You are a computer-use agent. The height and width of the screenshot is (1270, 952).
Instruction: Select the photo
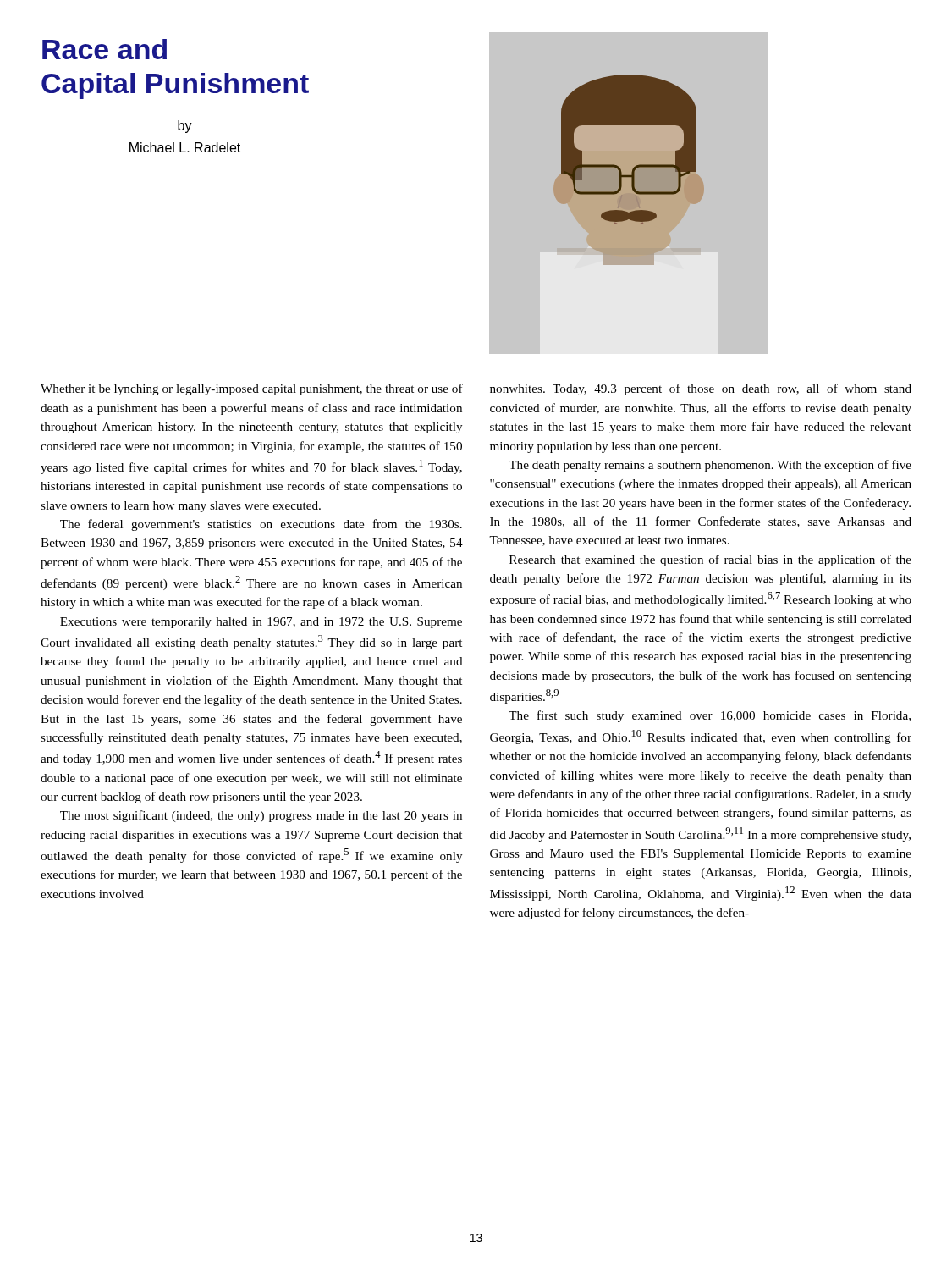pos(628,196)
